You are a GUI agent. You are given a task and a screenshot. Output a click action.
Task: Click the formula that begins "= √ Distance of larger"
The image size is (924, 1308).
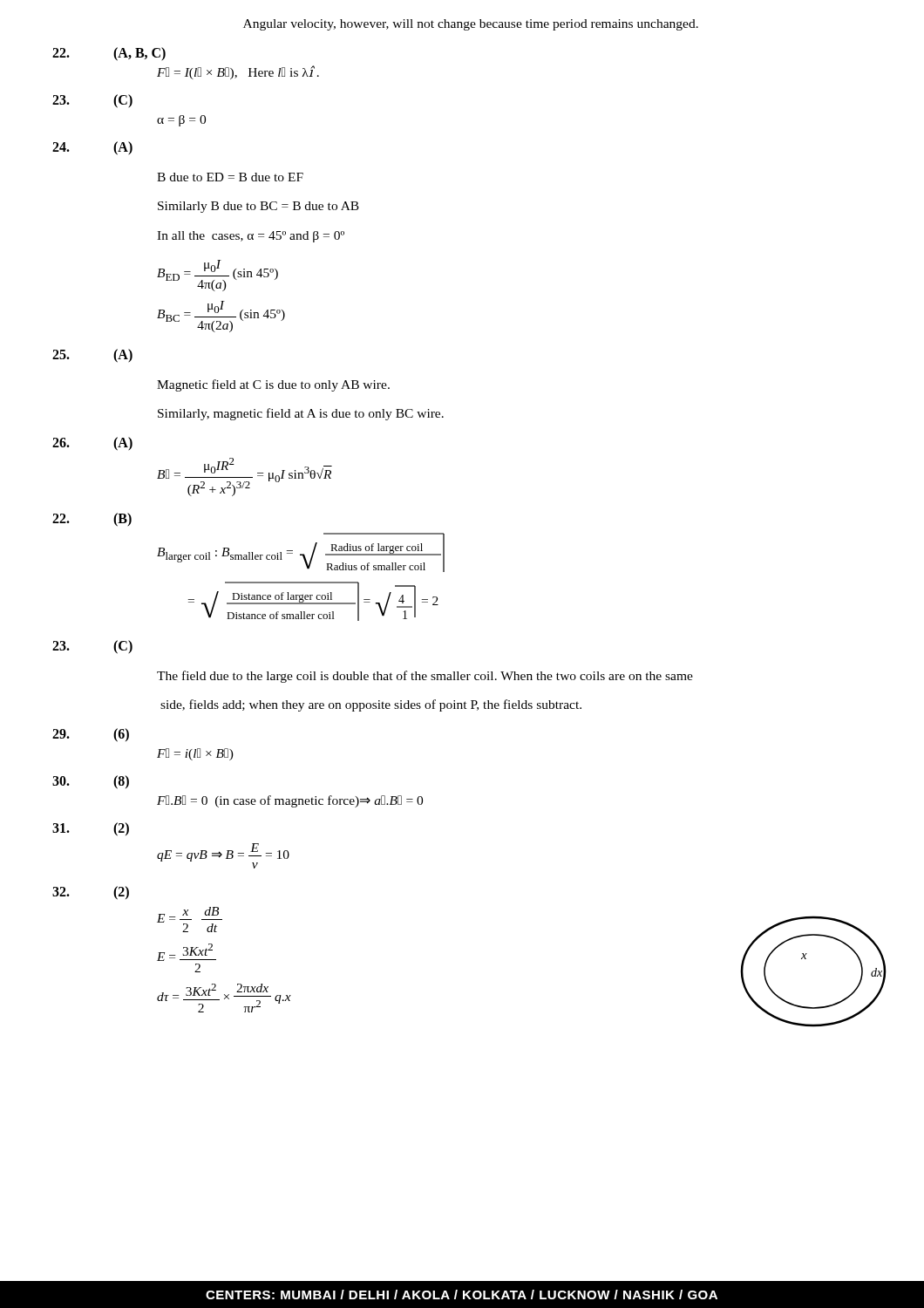tap(313, 602)
